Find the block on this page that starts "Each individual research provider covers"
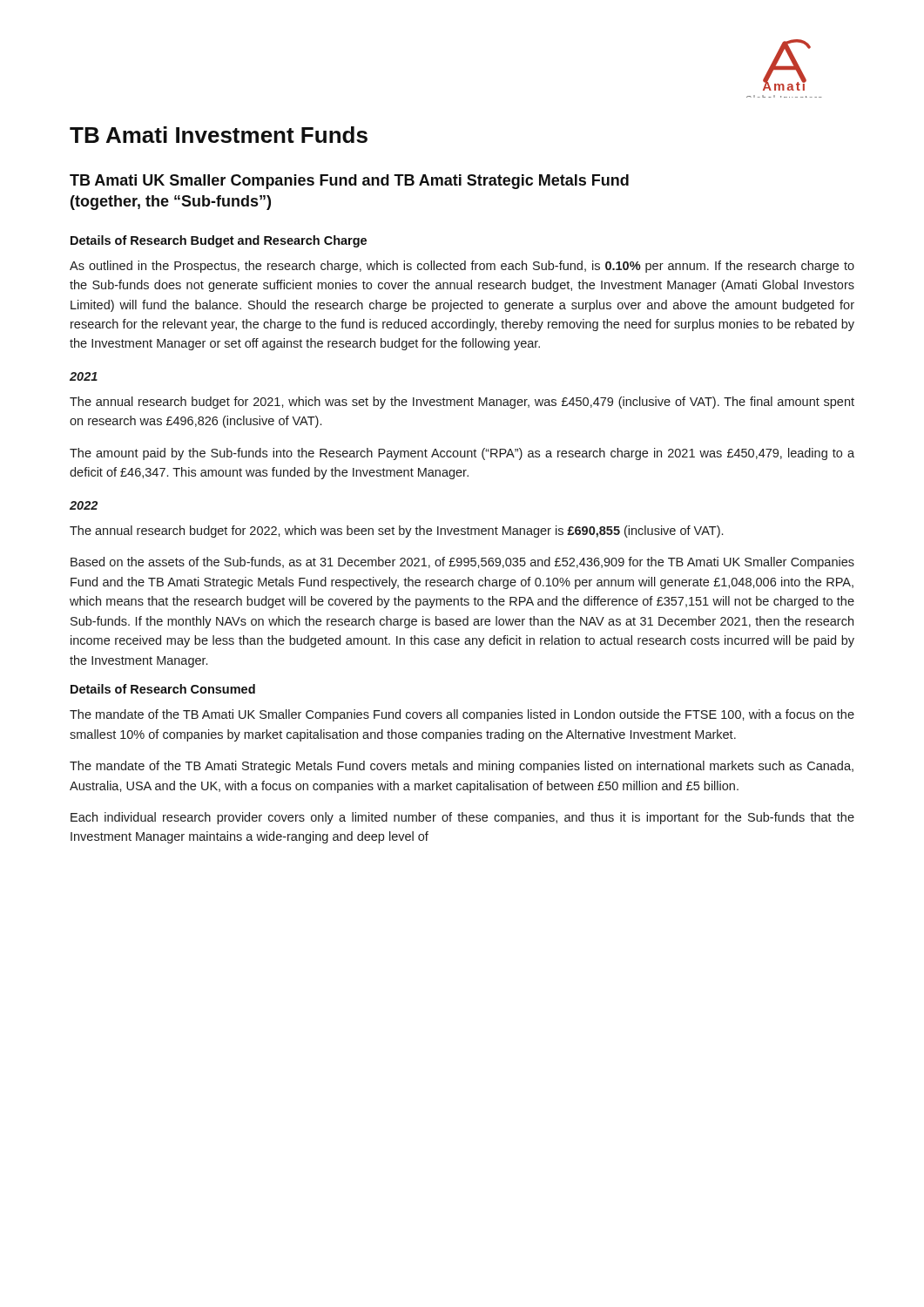 pos(462,827)
